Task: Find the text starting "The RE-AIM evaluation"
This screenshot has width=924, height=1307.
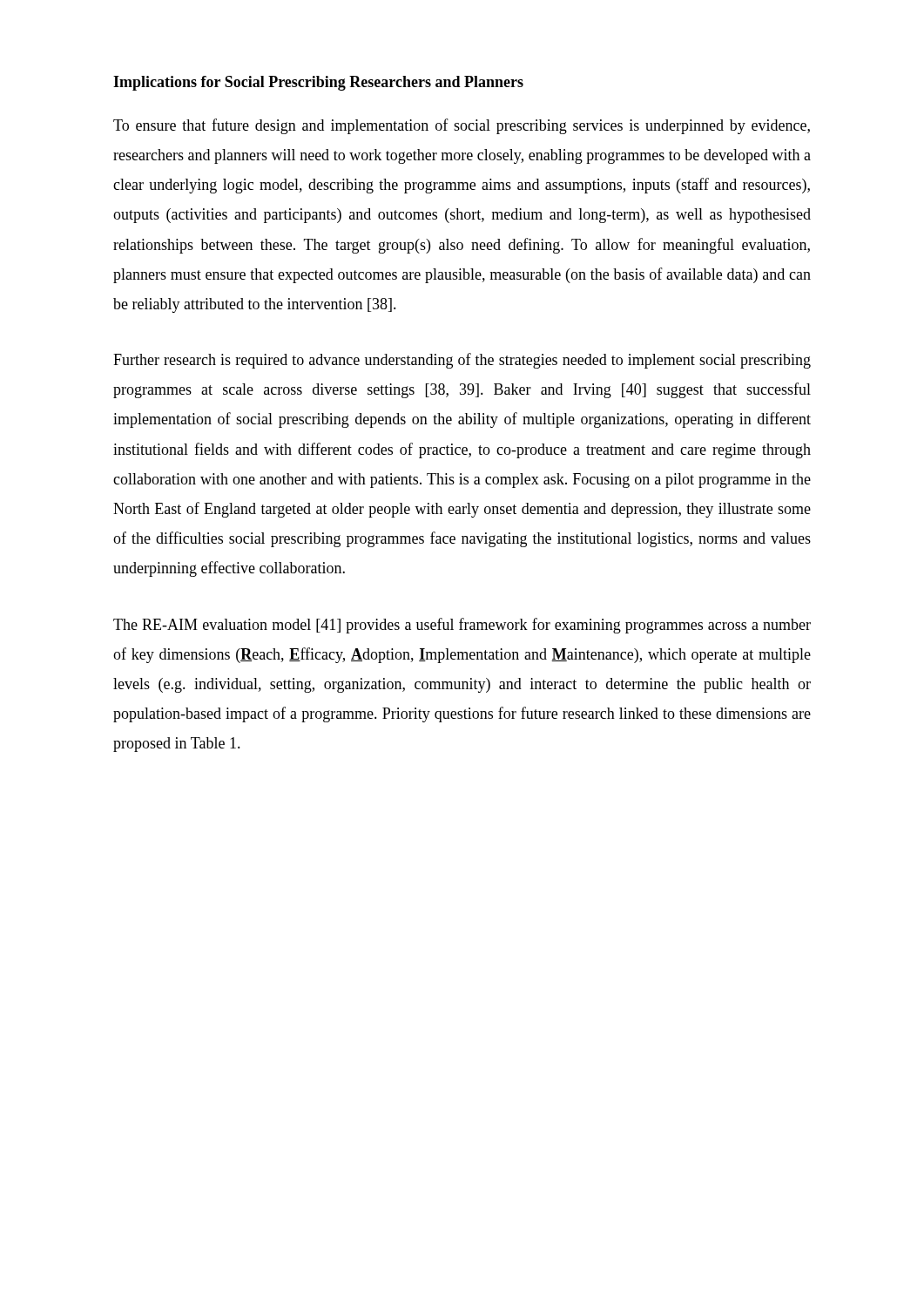Action: (462, 684)
